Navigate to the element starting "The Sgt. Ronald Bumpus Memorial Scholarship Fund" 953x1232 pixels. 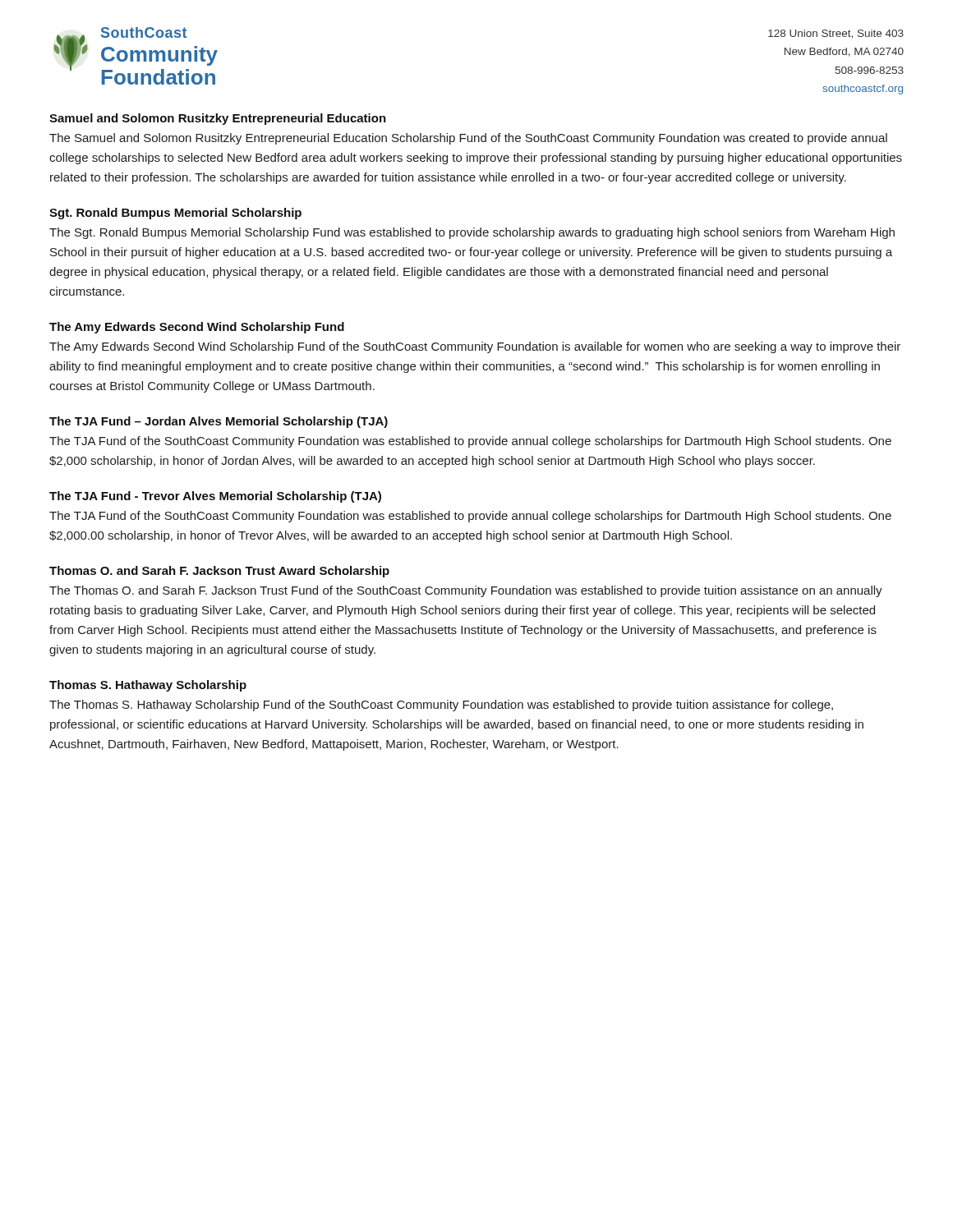pyautogui.click(x=472, y=262)
